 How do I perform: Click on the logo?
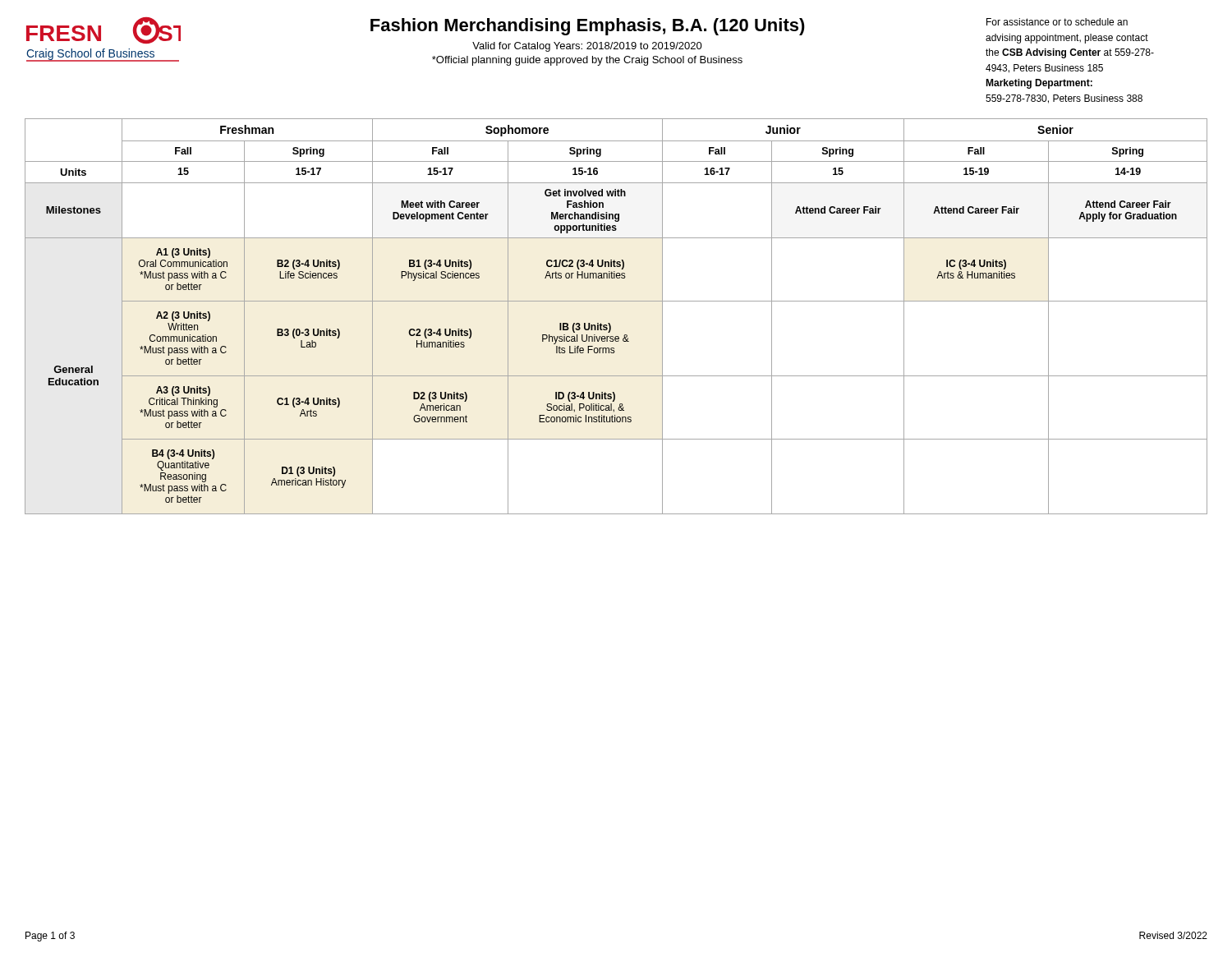pyautogui.click(x=107, y=44)
